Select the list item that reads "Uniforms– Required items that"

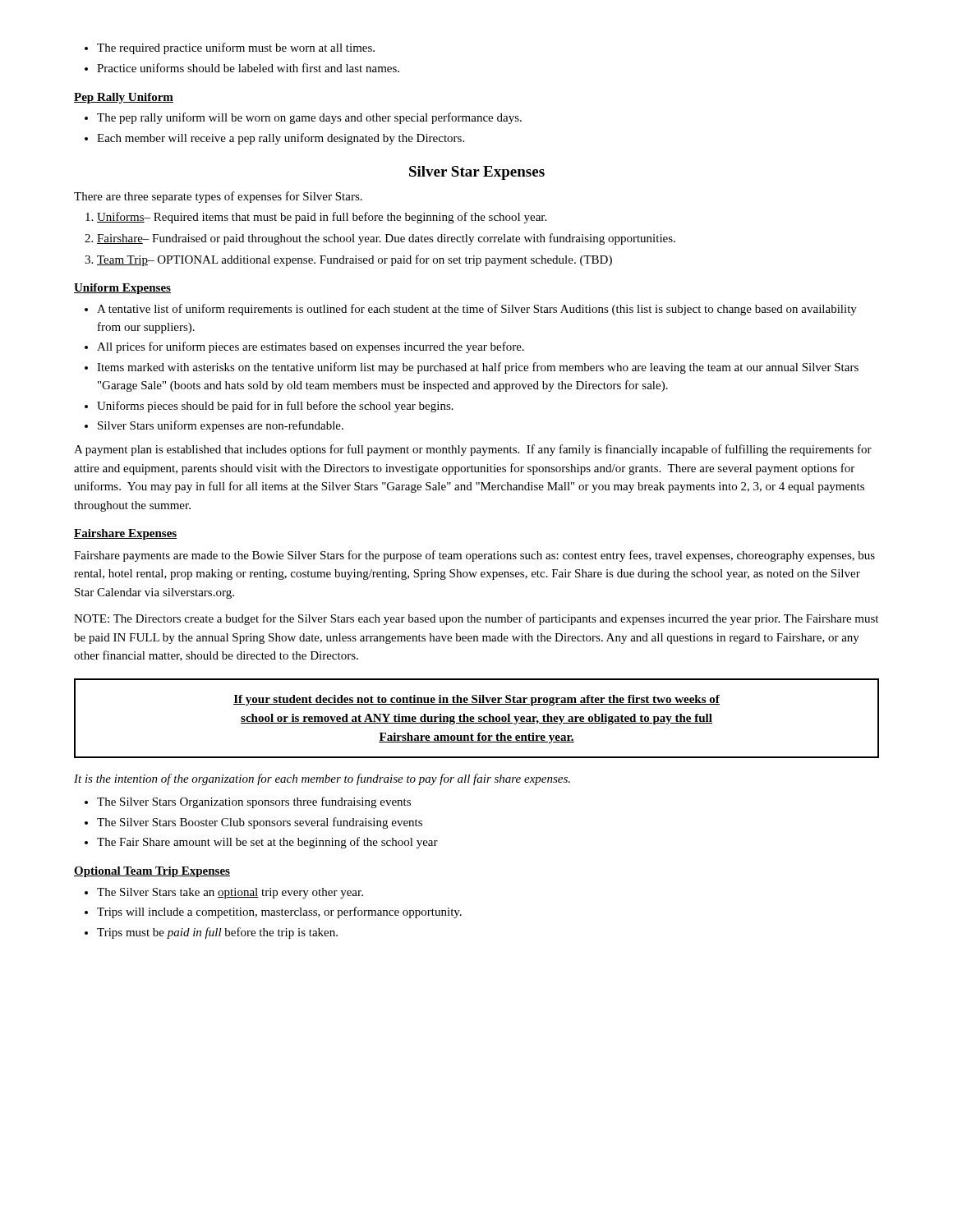[476, 239]
